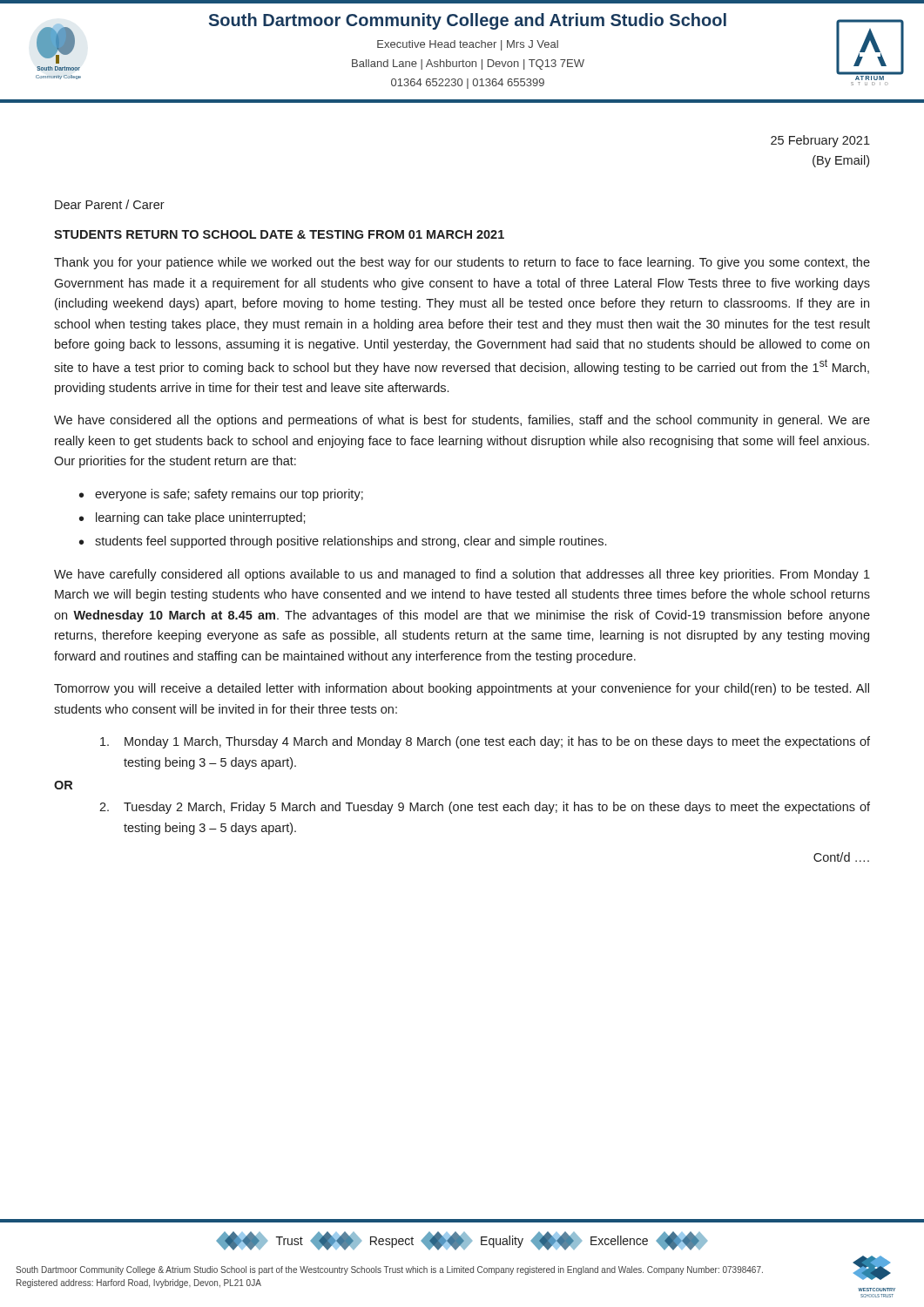This screenshot has height=1307, width=924.
Task: Locate the list item containing "Monday 1 March, Thursday 4"
Action: pos(485,753)
